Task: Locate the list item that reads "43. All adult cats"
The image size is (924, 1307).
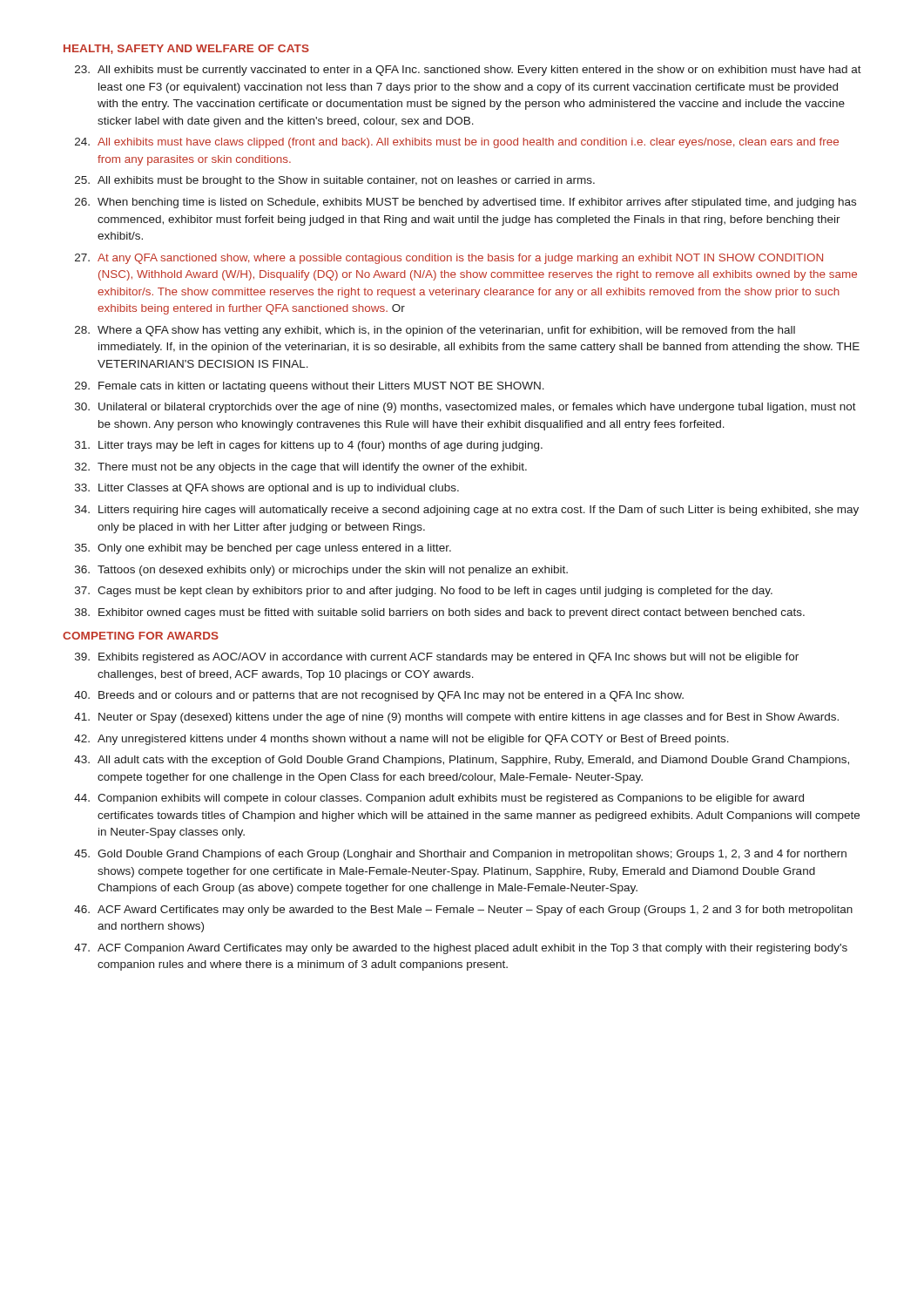Action: click(462, 768)
